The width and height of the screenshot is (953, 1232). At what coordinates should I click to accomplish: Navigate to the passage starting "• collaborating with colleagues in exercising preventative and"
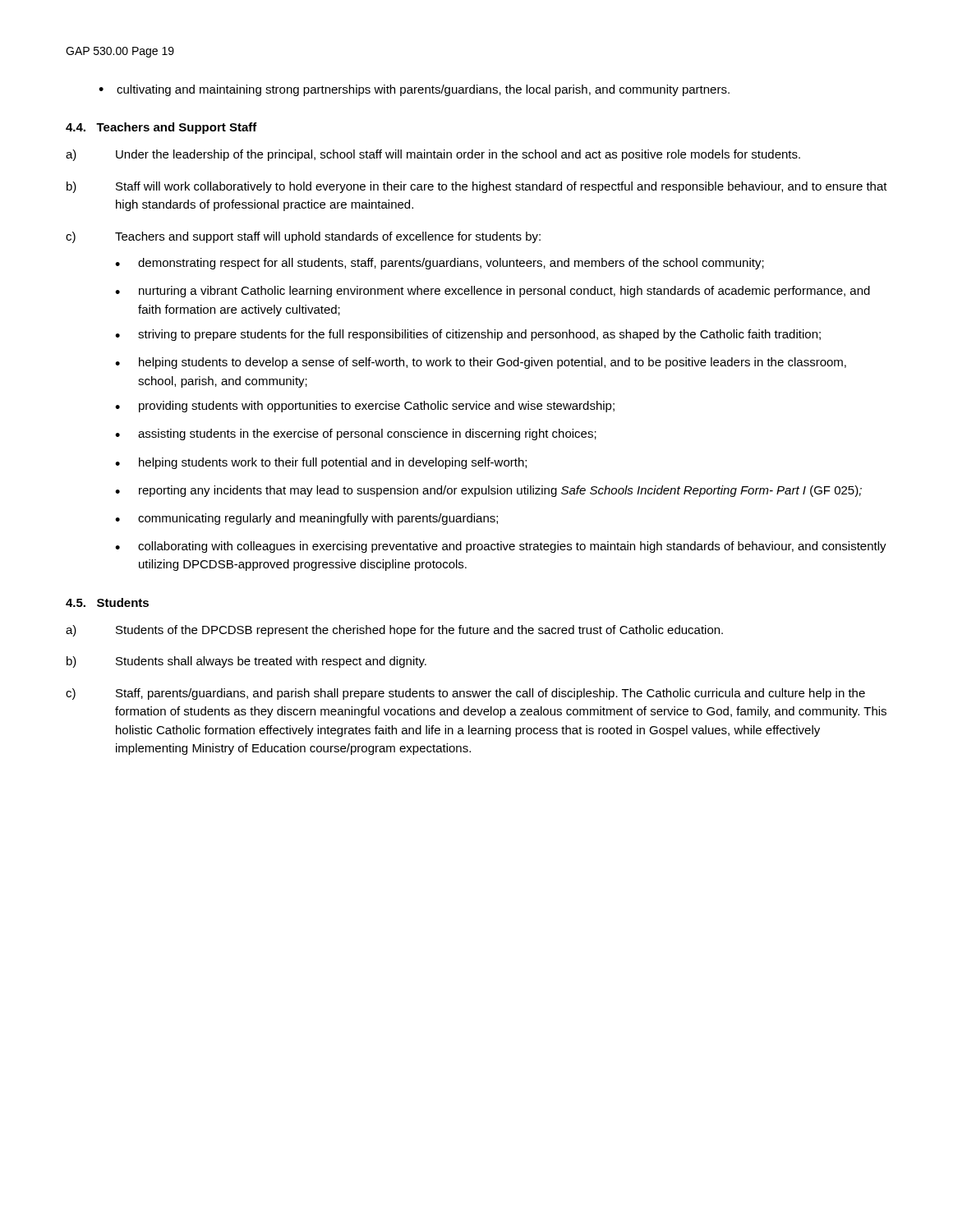[x=501, y=556]
